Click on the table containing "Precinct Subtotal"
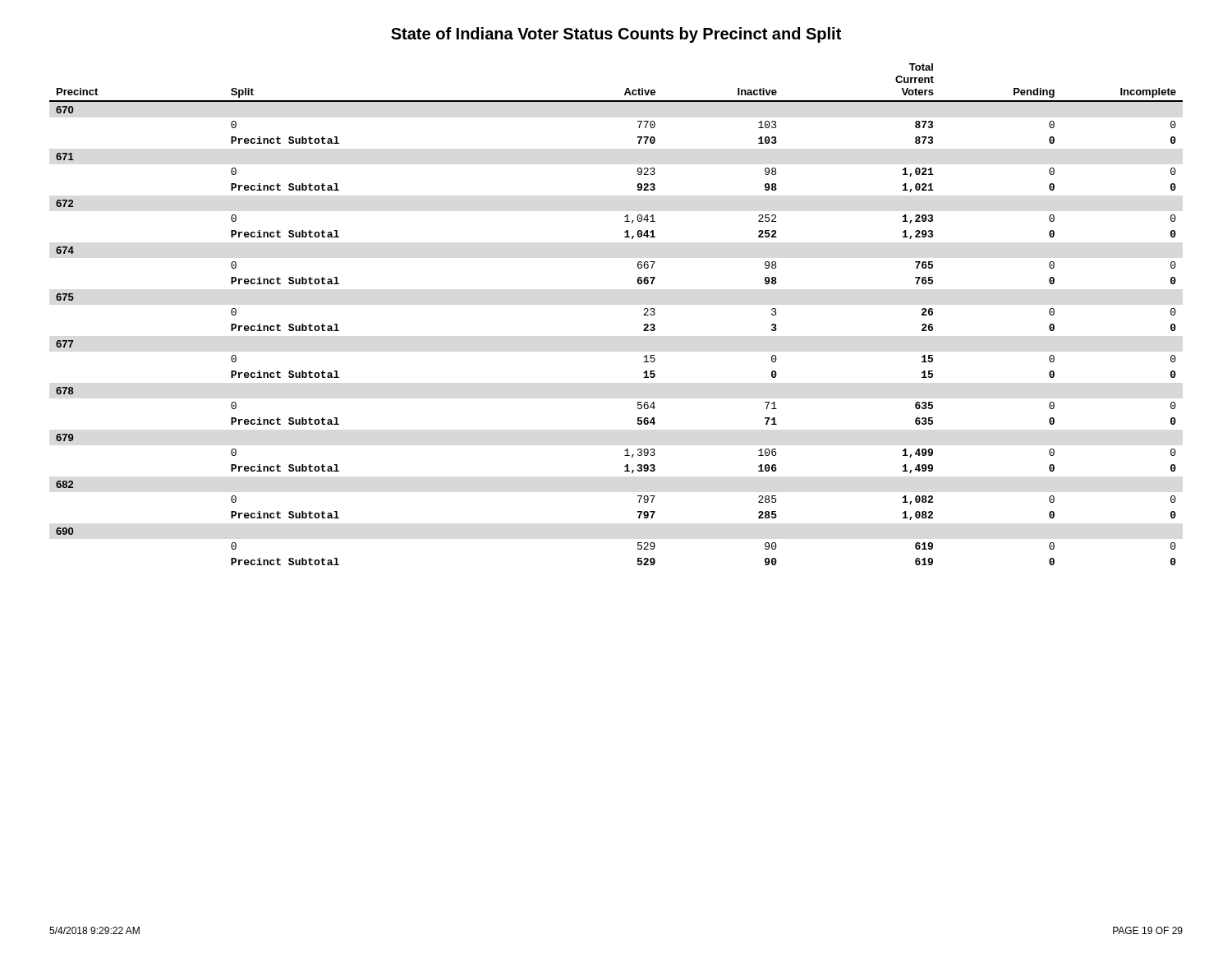The height and width of the screenshot is (953, 1232). 616,314
